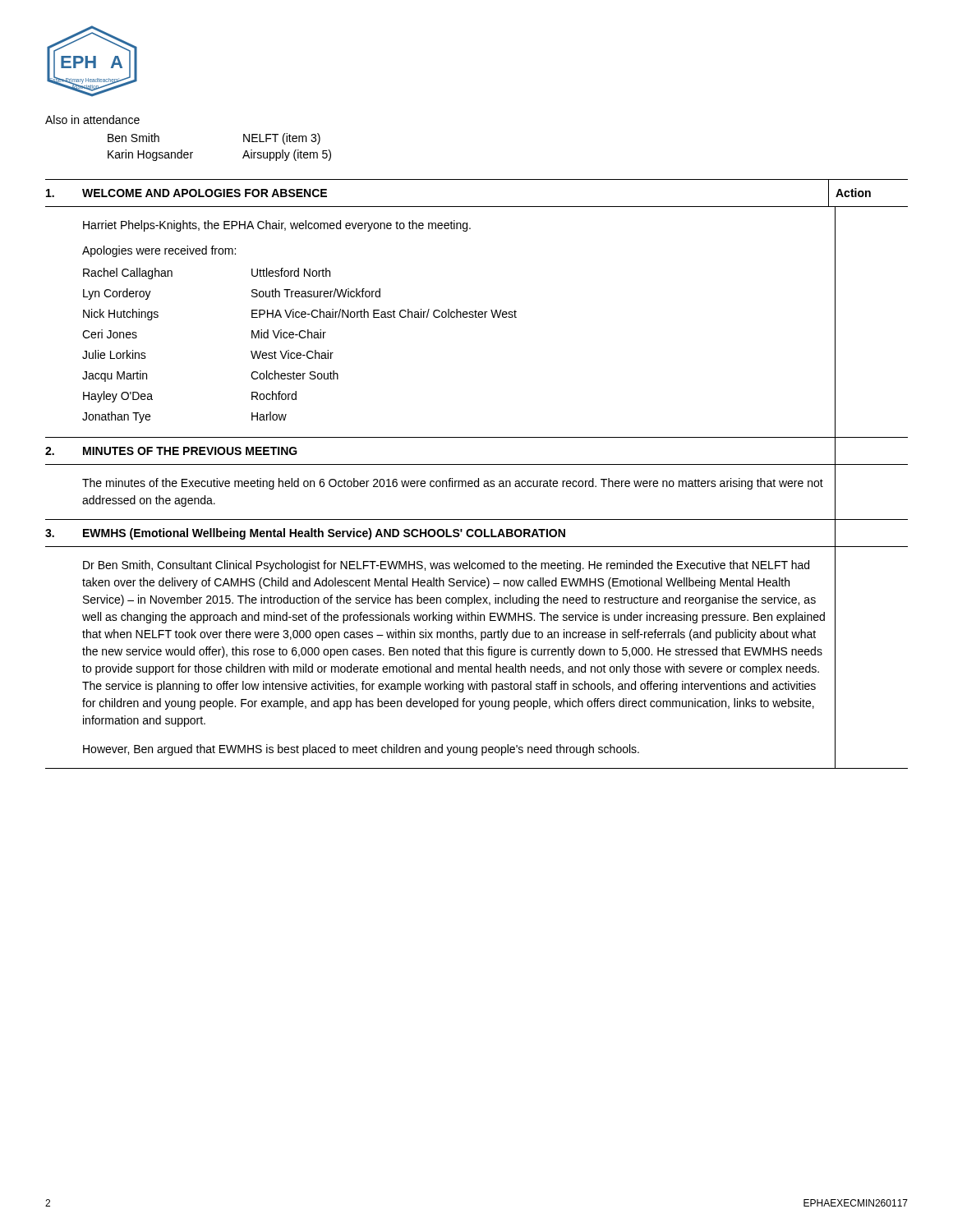The width and height of the screenshot is (953, 1232).
Task: Locate the text block starting "Harriet Phelps-Knights, the EPHA Chair,"
Action: coord(454,322)
